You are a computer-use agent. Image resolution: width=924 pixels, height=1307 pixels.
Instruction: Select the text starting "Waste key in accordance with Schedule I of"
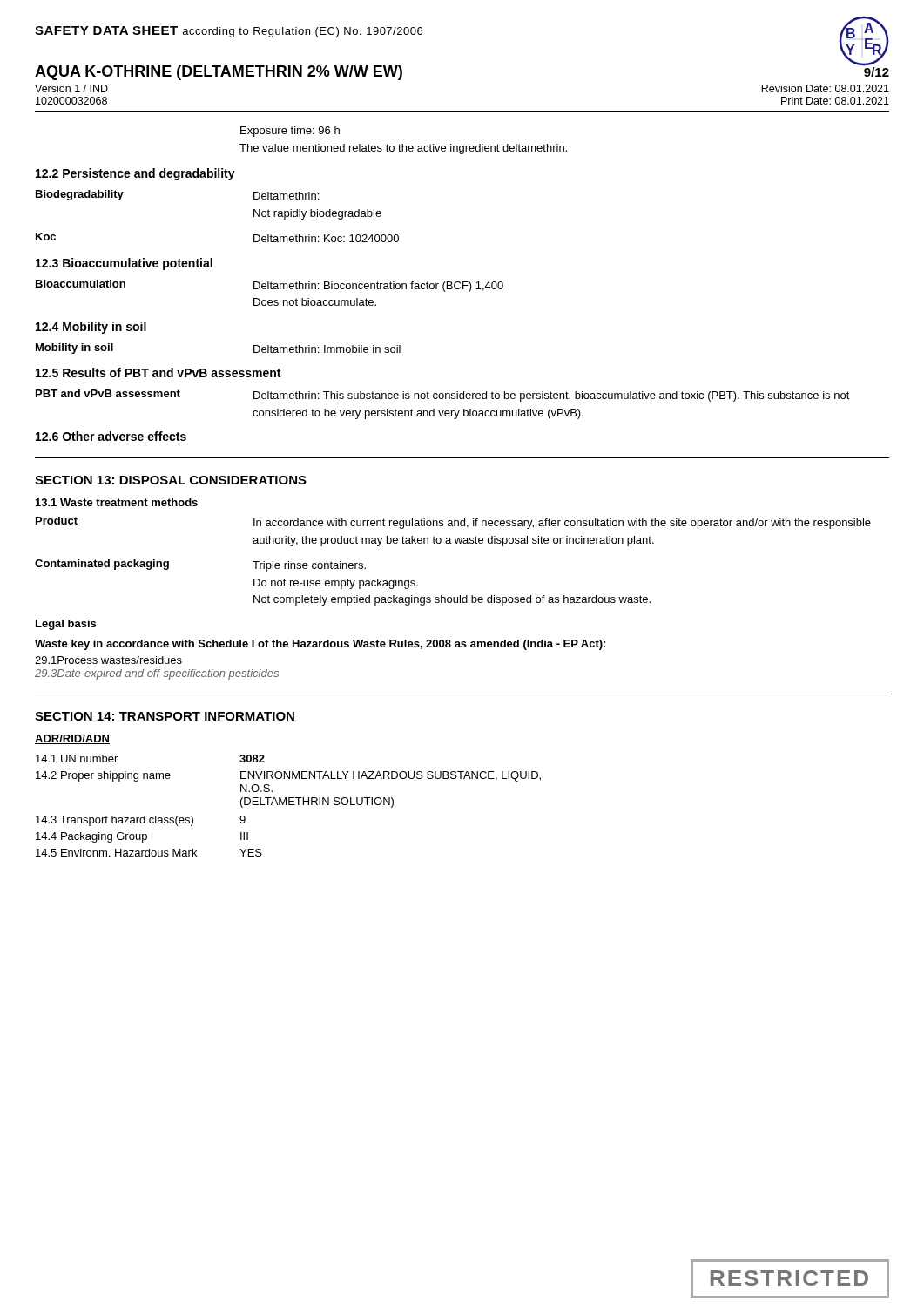point(321,643)
